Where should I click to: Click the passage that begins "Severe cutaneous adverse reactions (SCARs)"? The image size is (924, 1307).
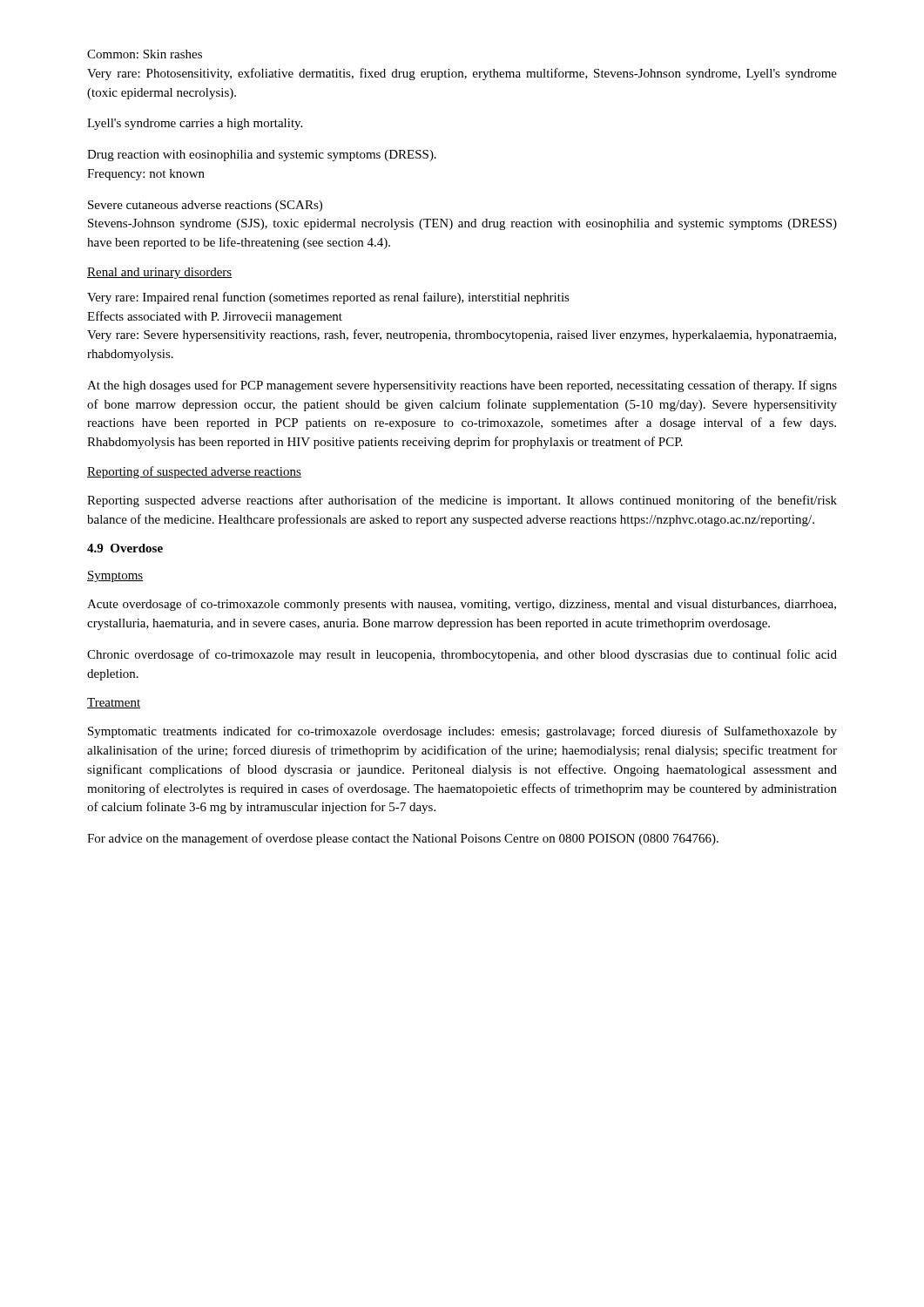pyautogui.click(x=462, y=224)
